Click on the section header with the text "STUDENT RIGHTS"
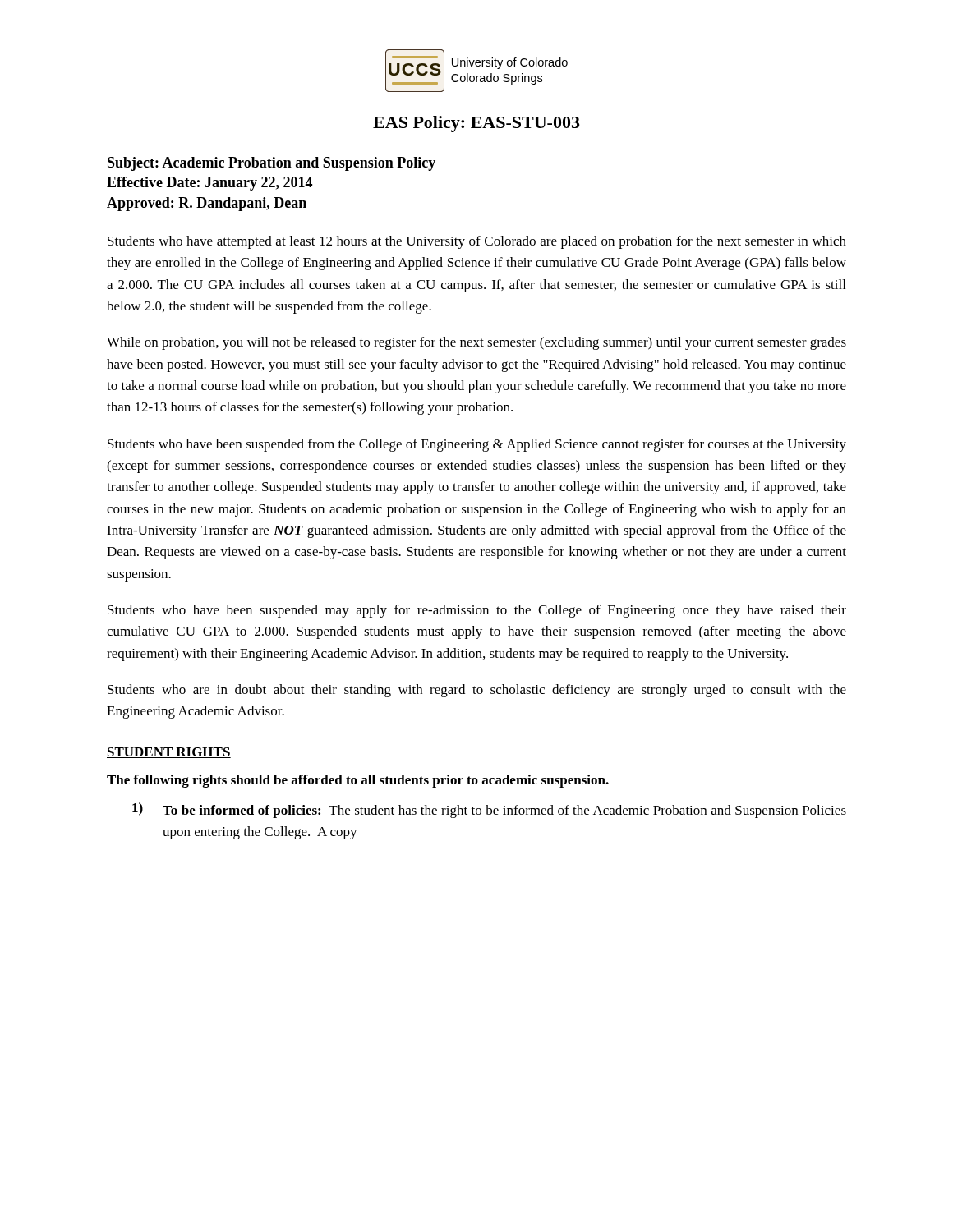This screenshot has height=1232, width=953. [x=169, y=752]
